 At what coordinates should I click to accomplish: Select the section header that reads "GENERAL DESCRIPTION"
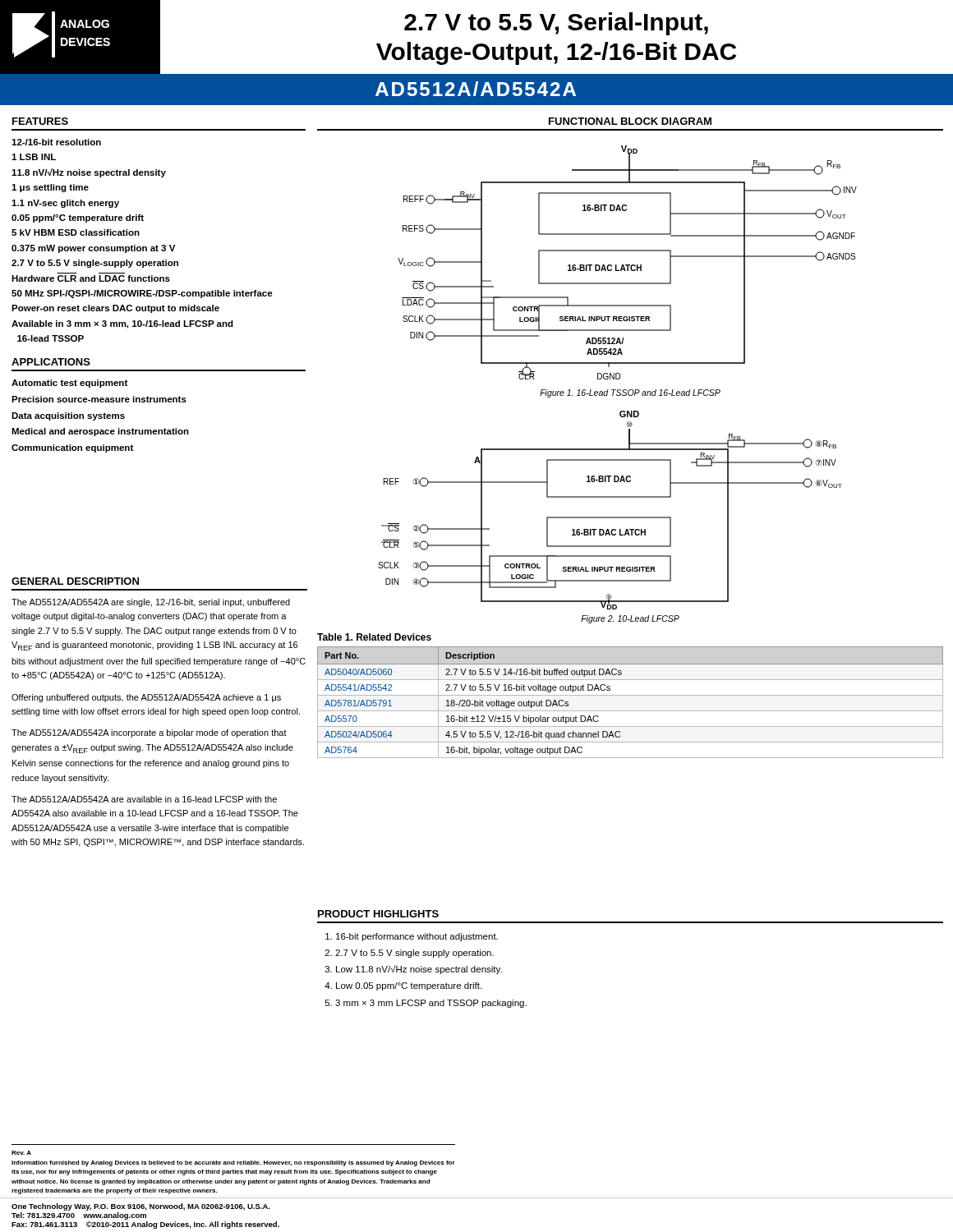click(x=76, y=581)
